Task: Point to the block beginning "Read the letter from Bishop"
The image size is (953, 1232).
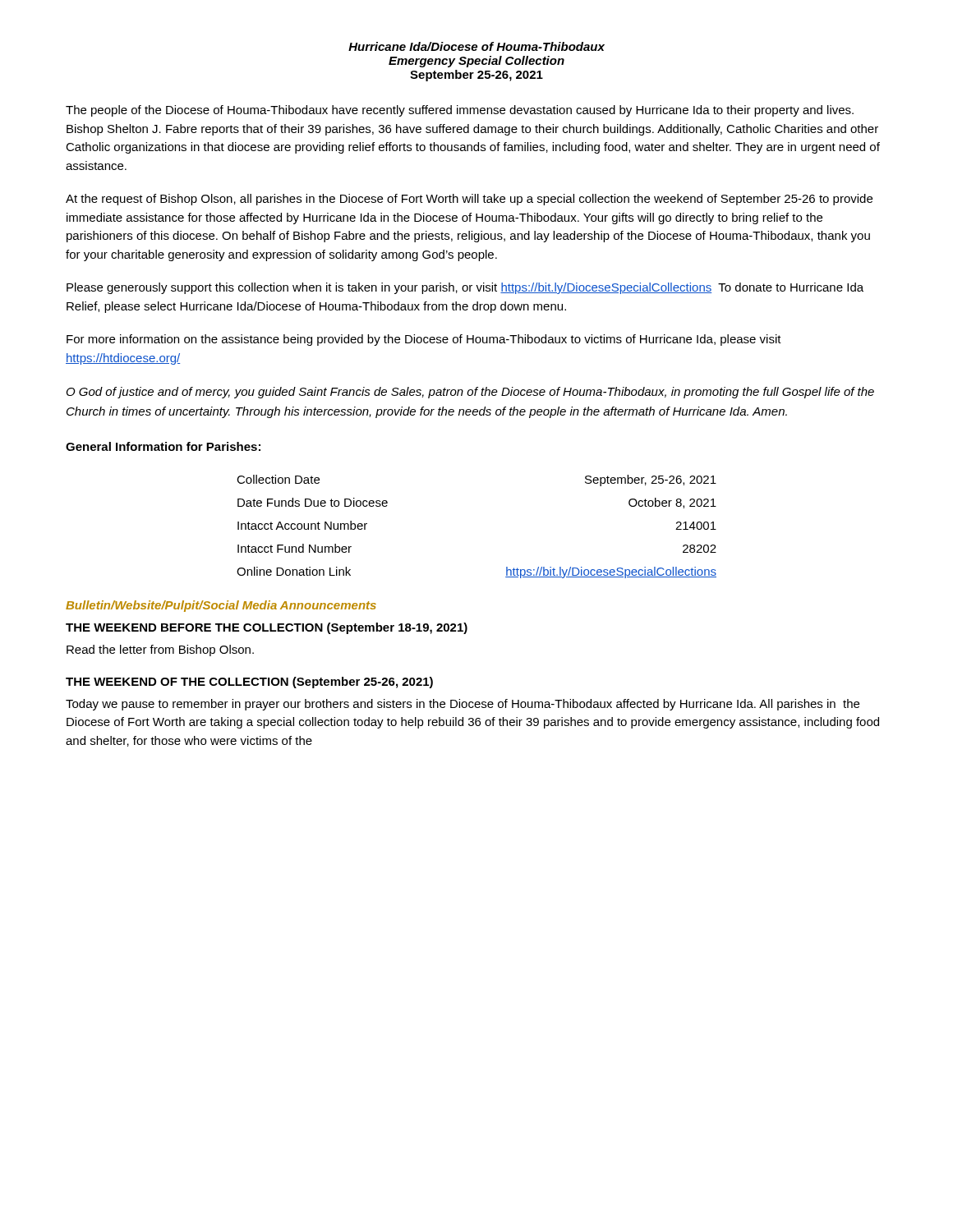Action: pyautogui.click(x=160, y=649)
